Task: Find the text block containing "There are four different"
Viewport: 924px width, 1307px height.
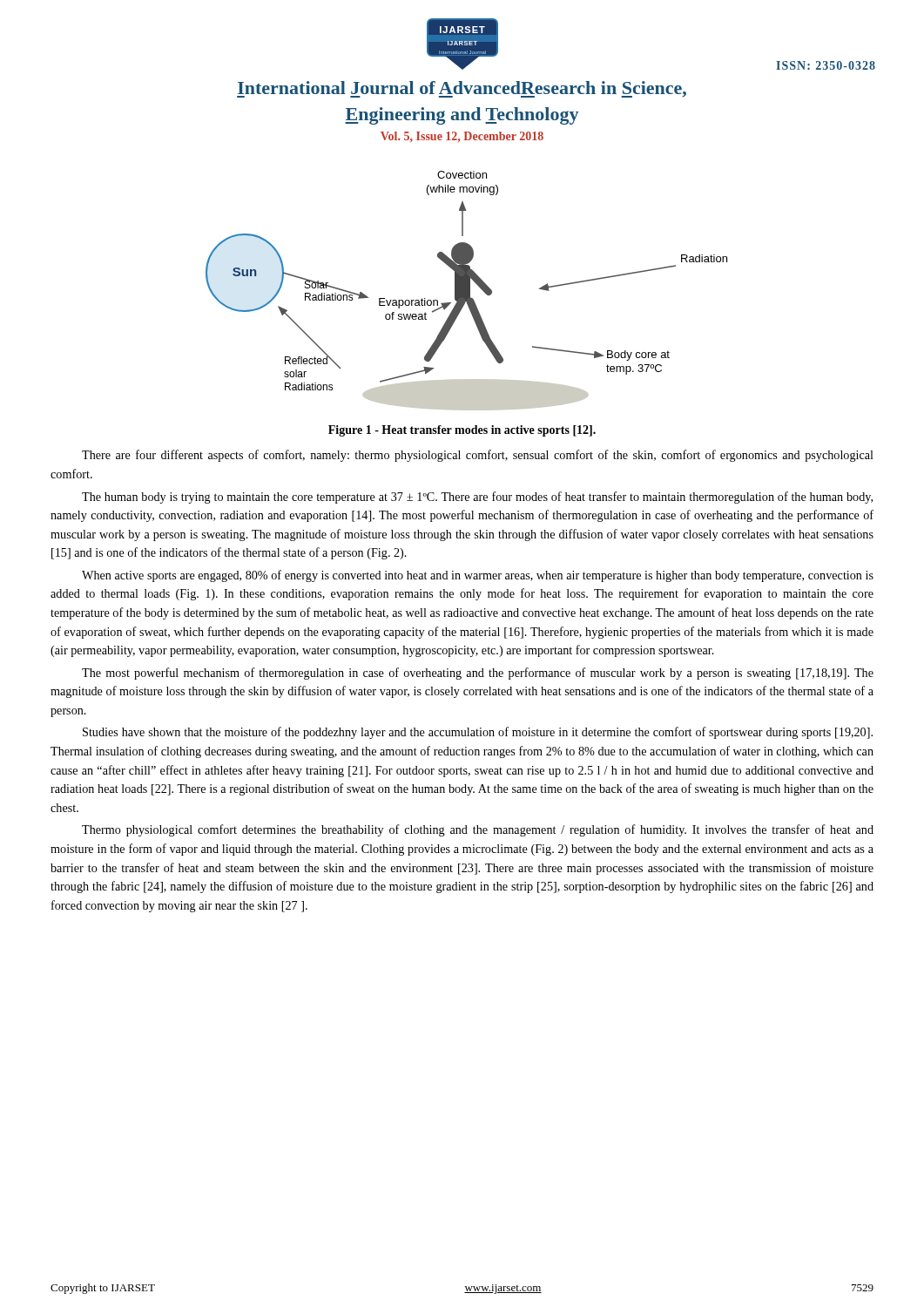Action: (x=462, y=465)
